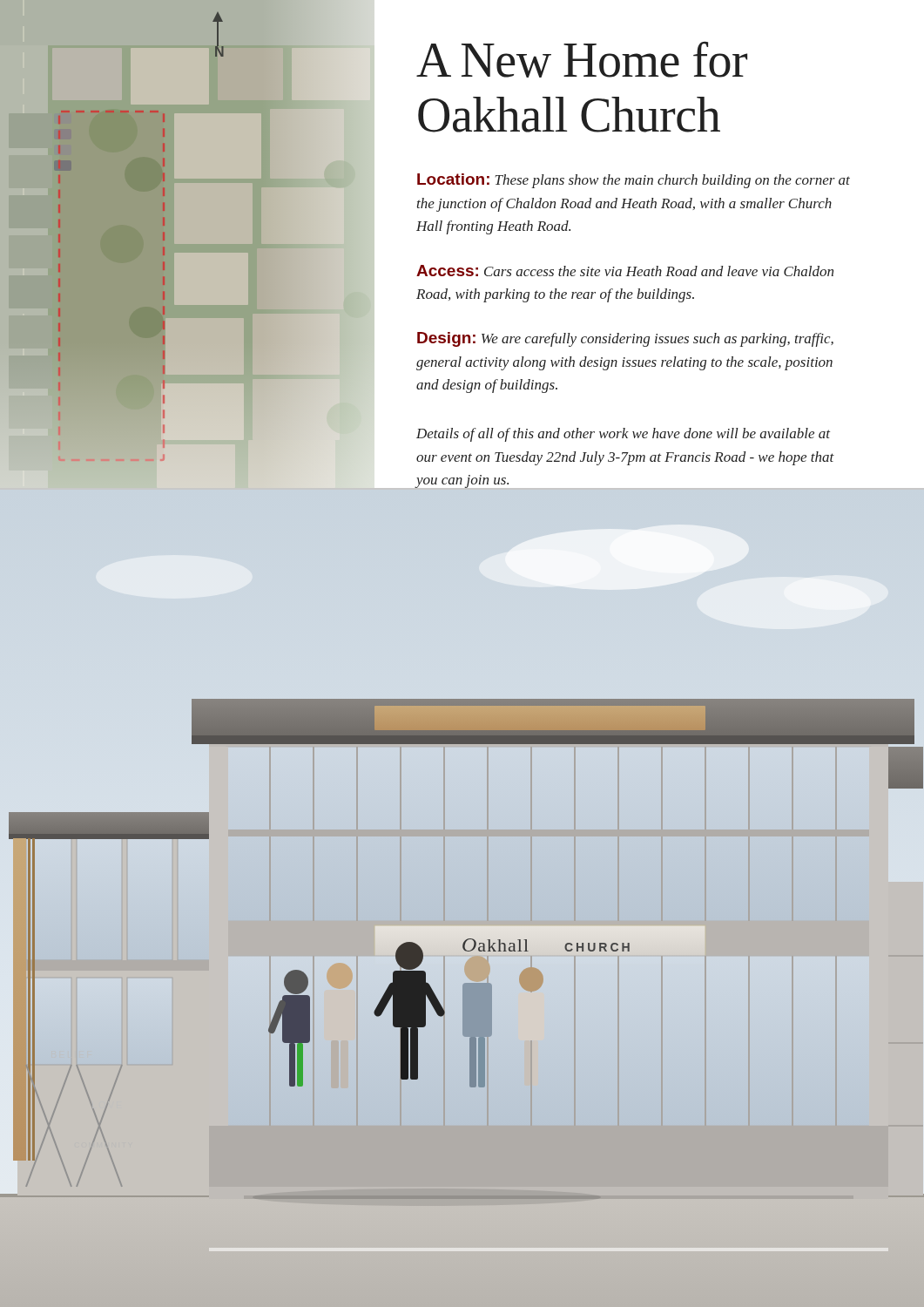Click on the element starting "Location: These plans show the main"
Viewport: 924px width, 1307px height.
[635, 203]
